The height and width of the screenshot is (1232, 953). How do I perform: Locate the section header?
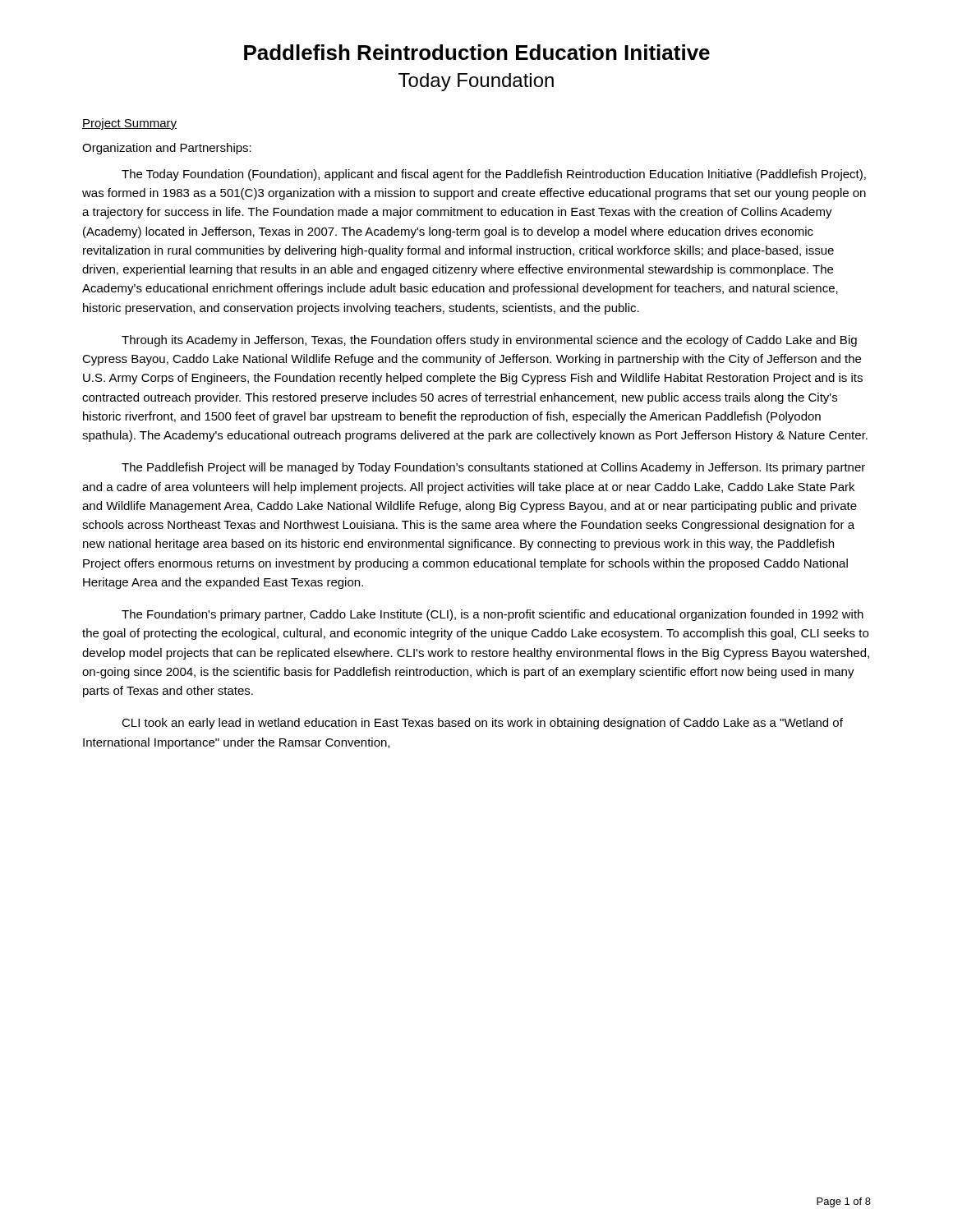coord(129,123)
